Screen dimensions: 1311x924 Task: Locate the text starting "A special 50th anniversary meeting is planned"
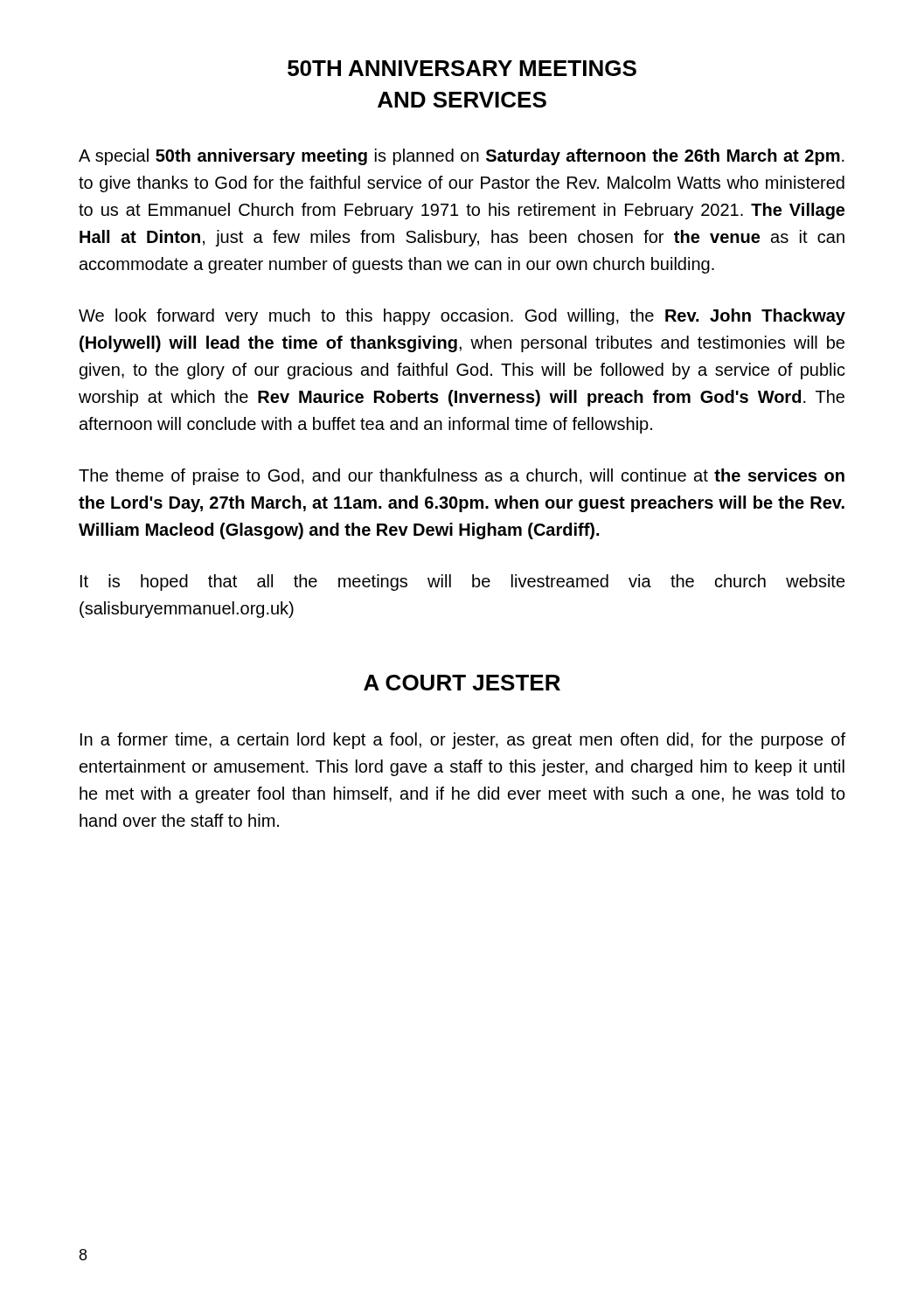[462, 210]
